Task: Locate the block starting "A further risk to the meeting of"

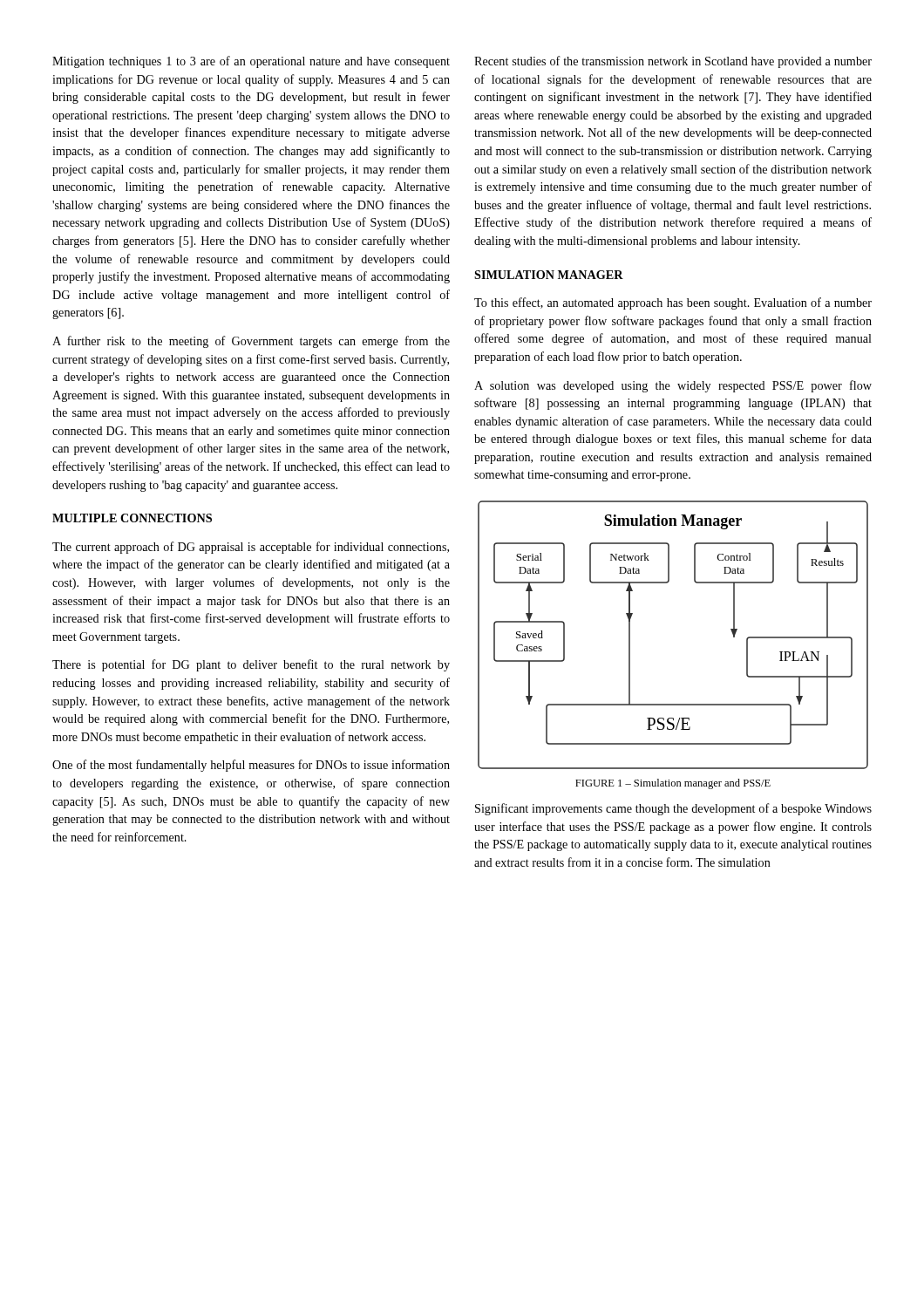Action: click(251, 413)
